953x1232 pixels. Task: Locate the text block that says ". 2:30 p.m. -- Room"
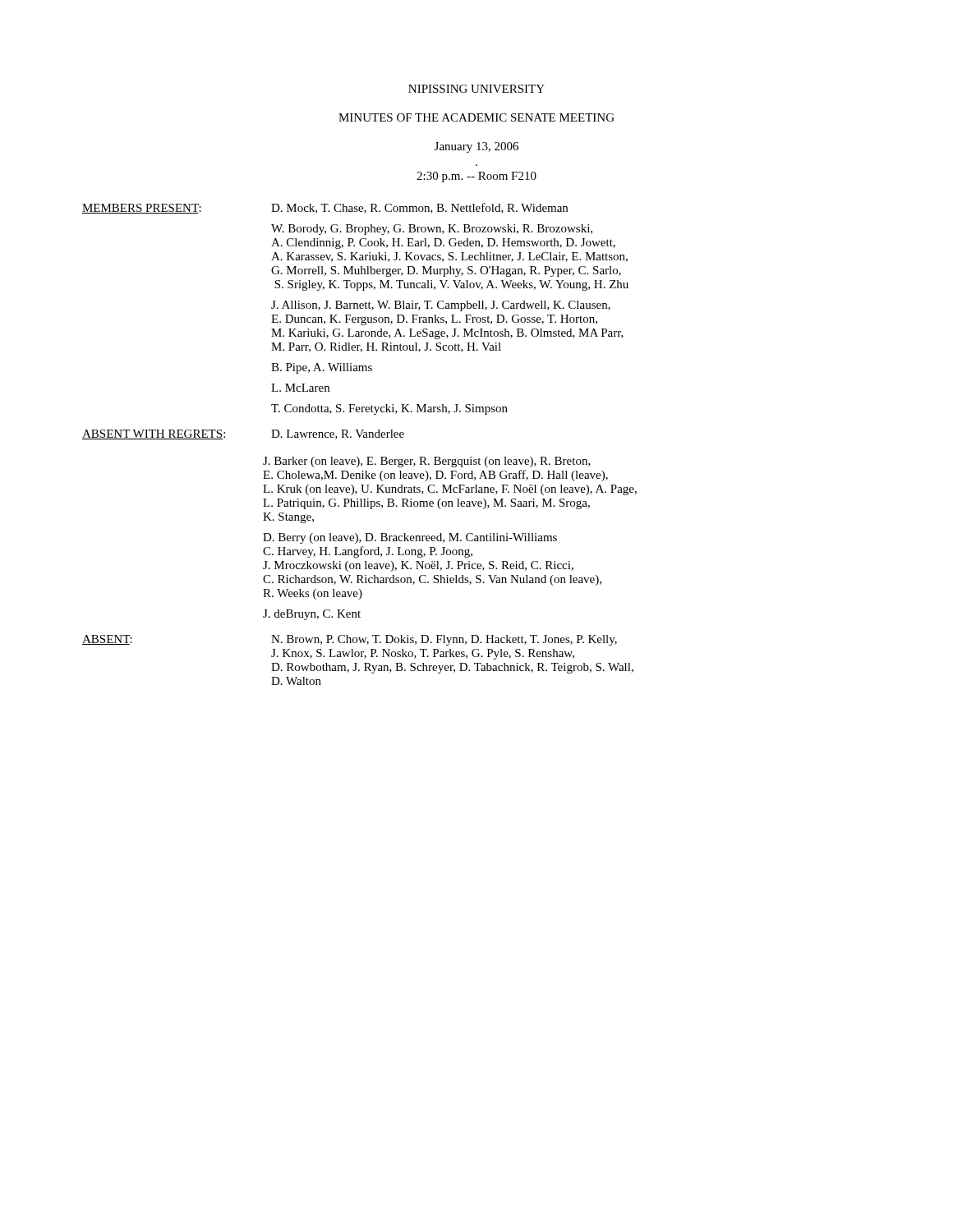tap(476, 169)
